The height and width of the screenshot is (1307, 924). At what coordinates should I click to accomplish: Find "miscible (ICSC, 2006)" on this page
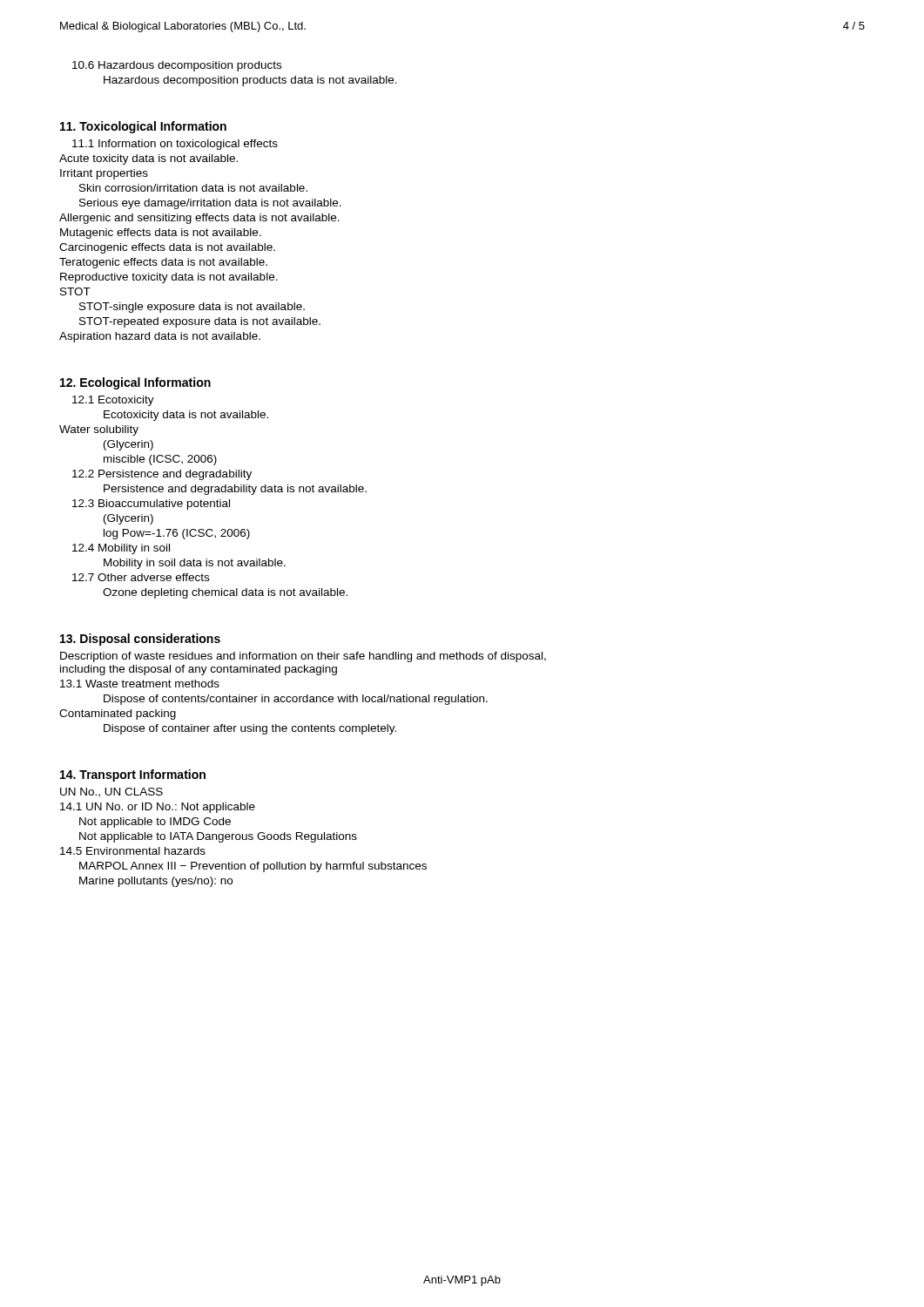pos(160,459)
